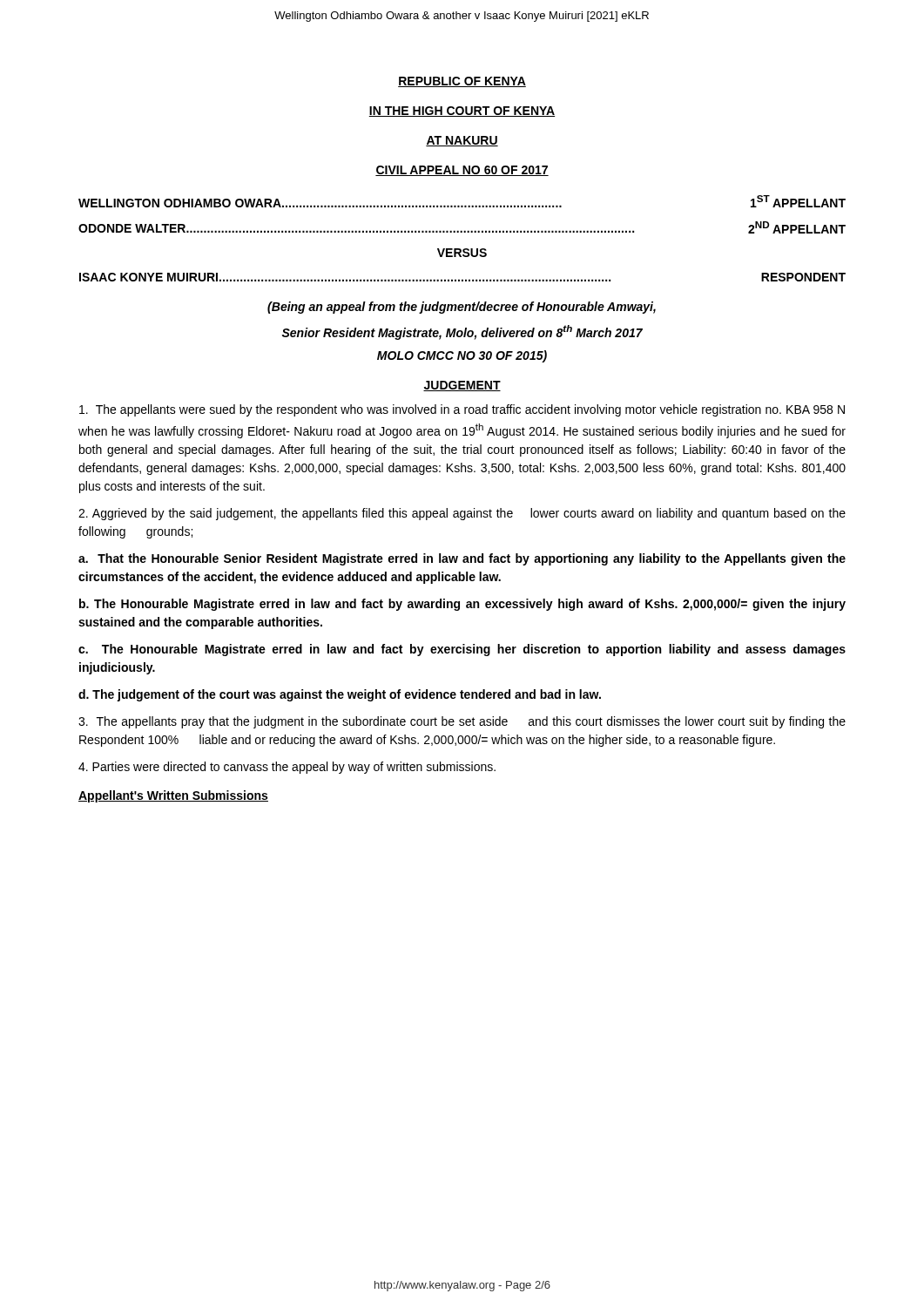
Task: Find the block on this page that starts "Aggrieved by the said judgement, the"
Action: click(x=462, y=522)
